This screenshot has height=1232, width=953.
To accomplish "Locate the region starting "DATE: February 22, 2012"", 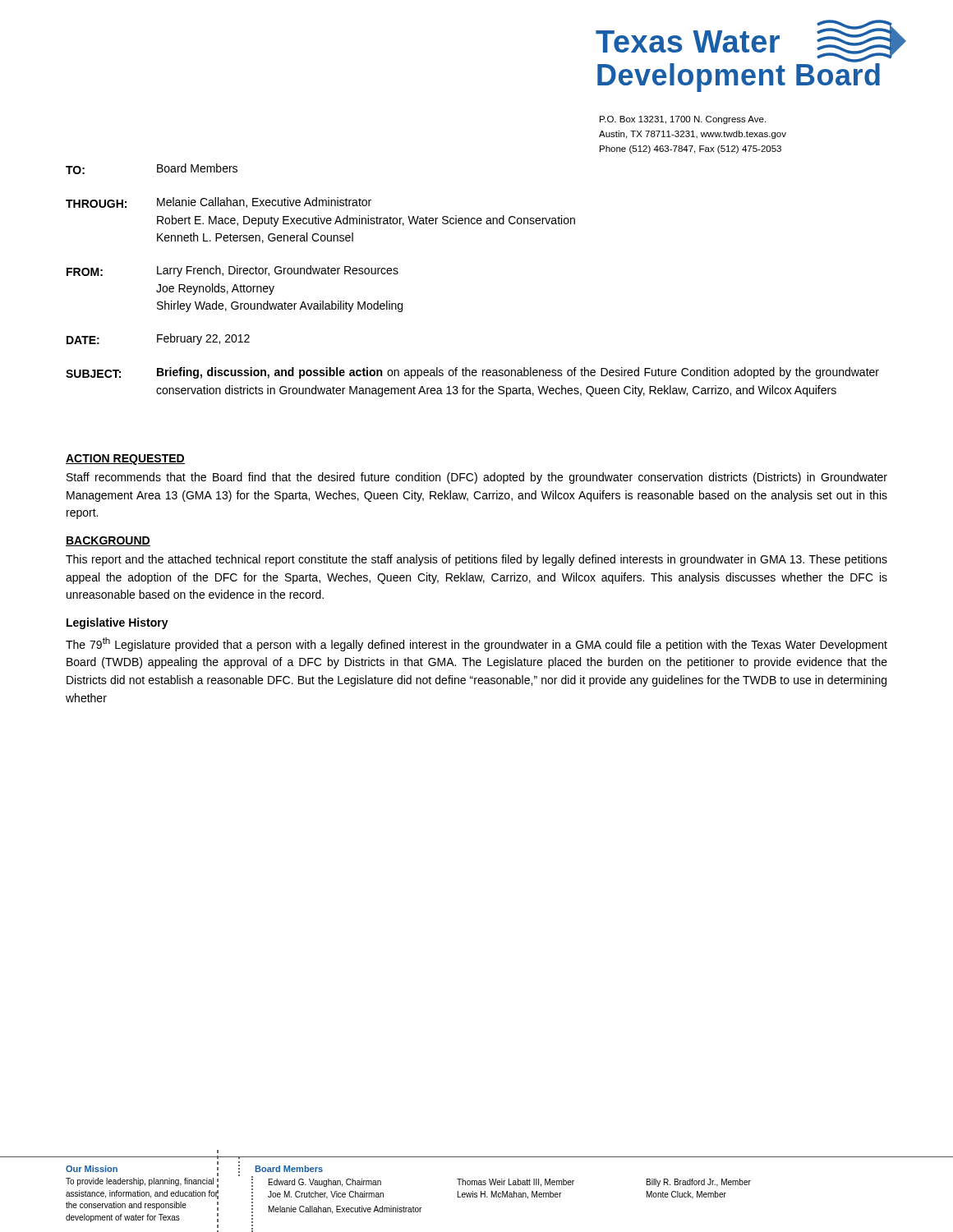I will (x=158, y=340).
